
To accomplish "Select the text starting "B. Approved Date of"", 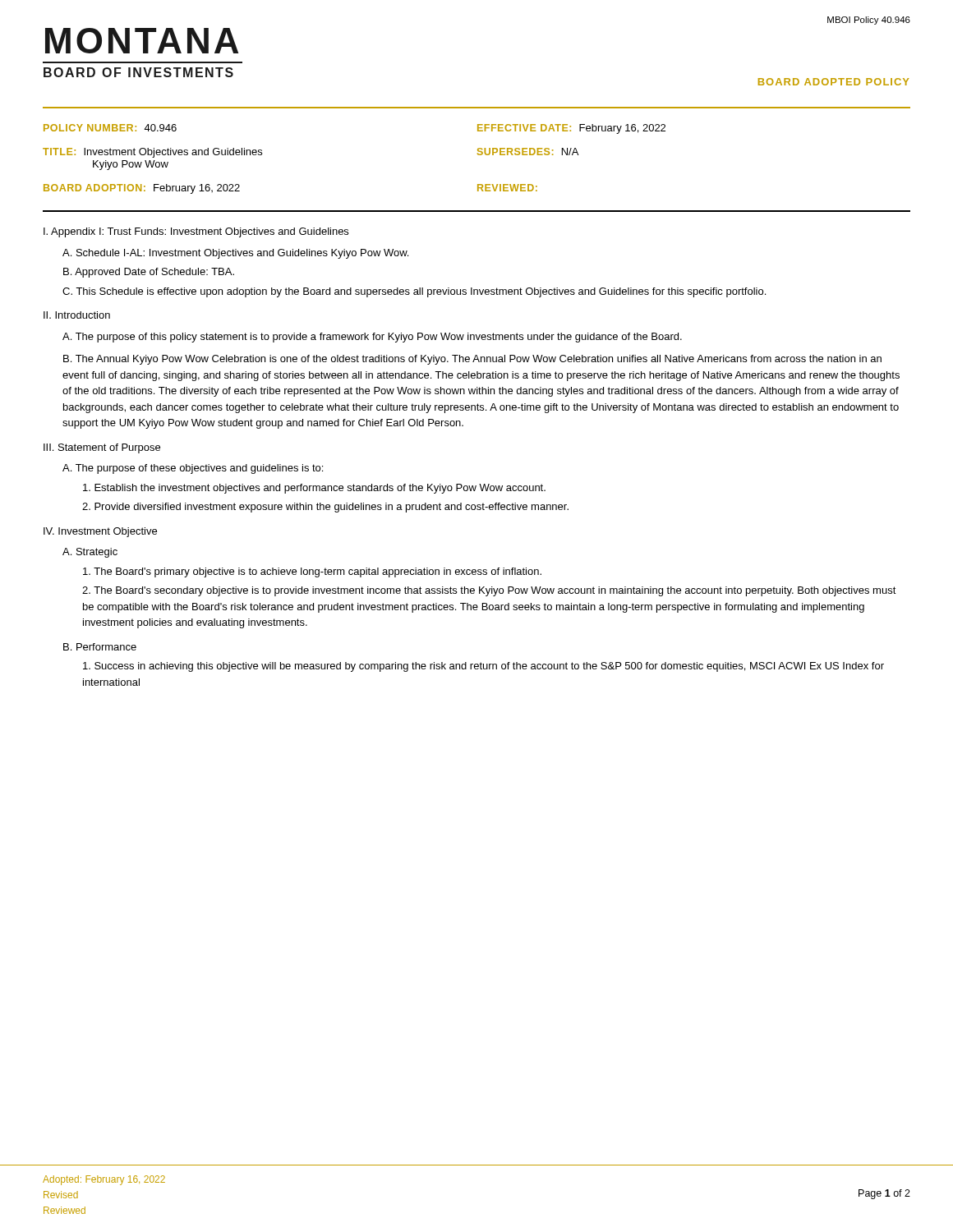I will tap(149, 271).
